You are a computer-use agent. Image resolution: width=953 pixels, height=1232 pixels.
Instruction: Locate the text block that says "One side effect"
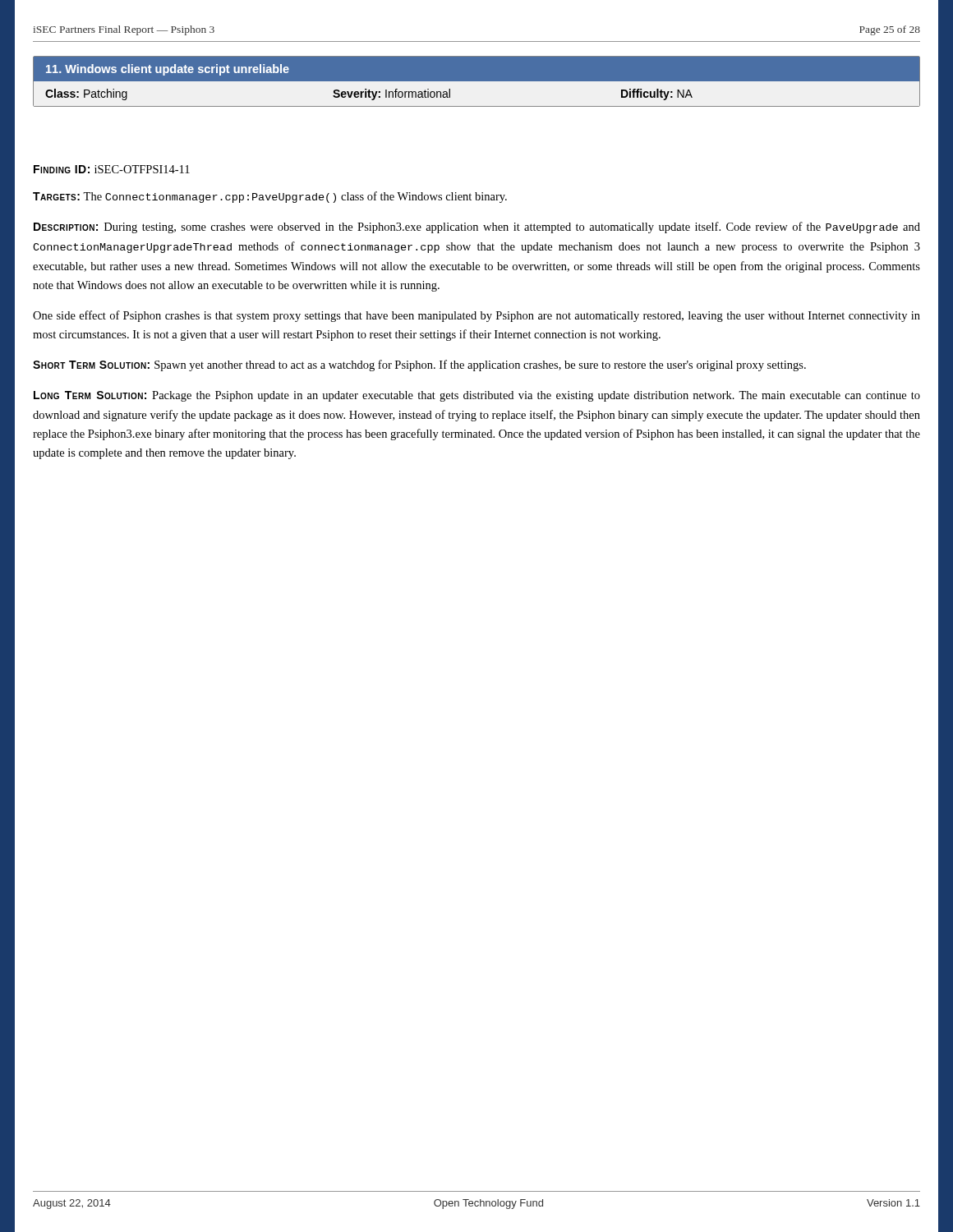(476, 325)
